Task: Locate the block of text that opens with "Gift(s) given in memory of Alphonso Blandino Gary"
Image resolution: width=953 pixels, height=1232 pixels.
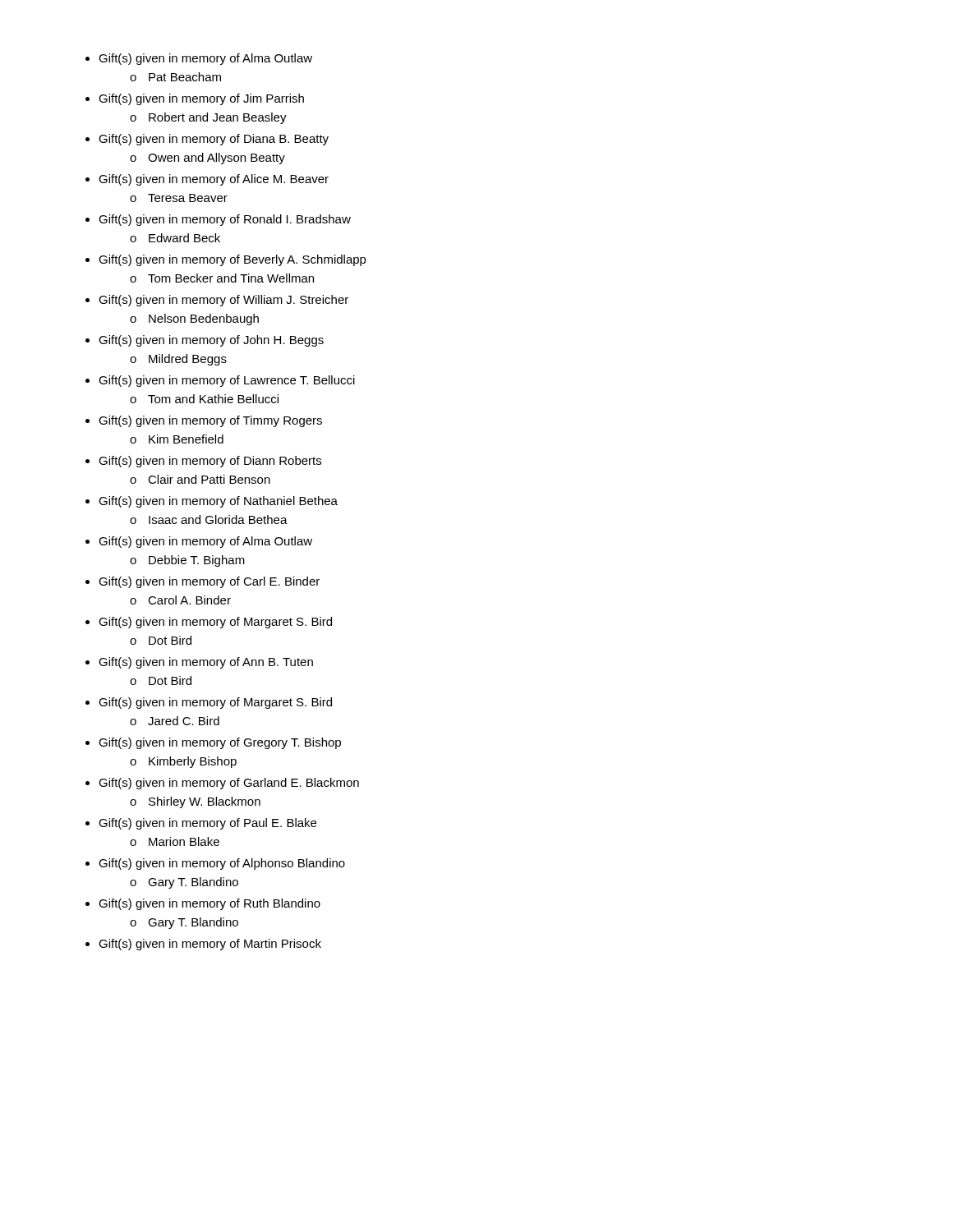Action: (x=222, y=864)
